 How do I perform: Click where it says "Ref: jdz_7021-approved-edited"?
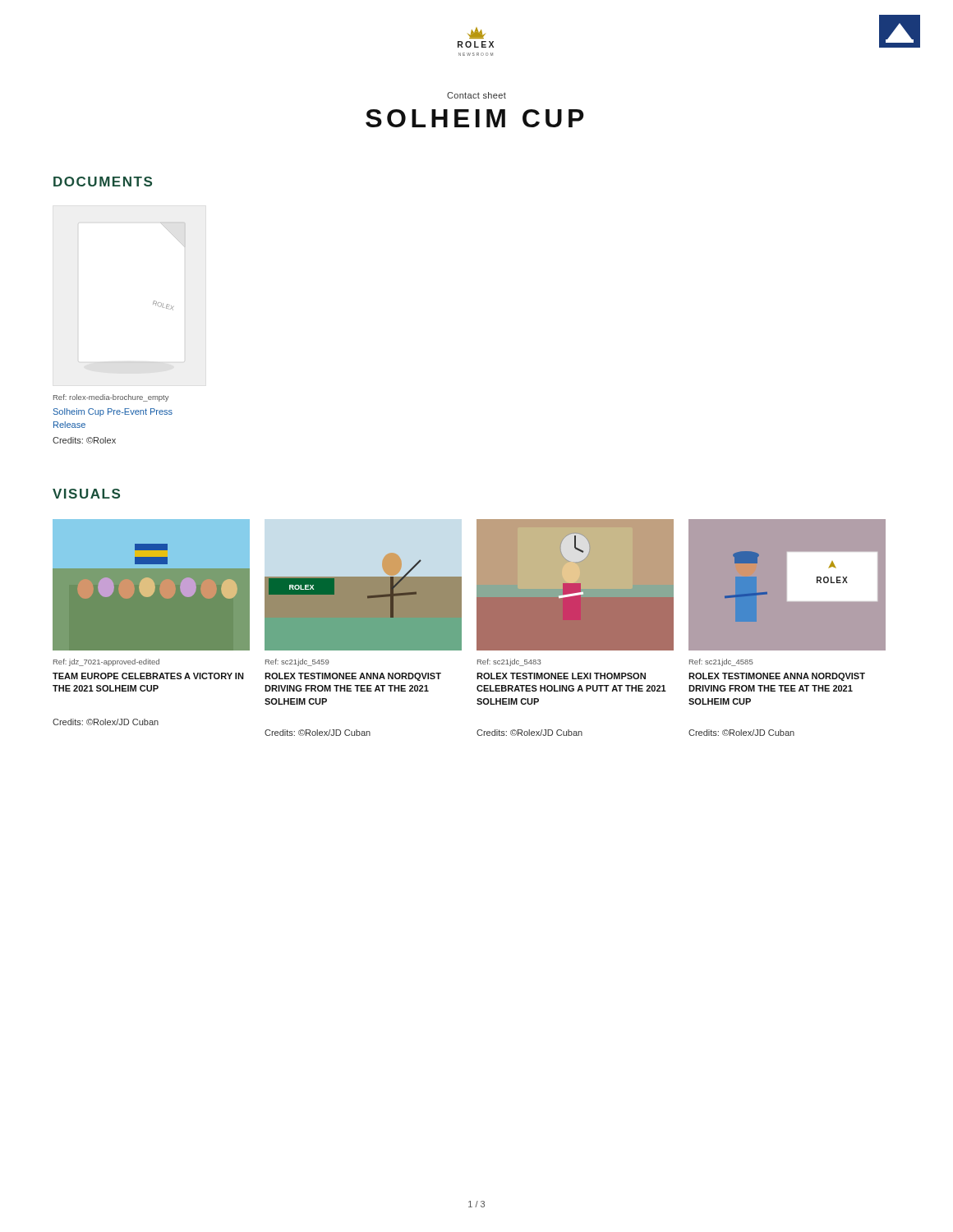(106, 662)
